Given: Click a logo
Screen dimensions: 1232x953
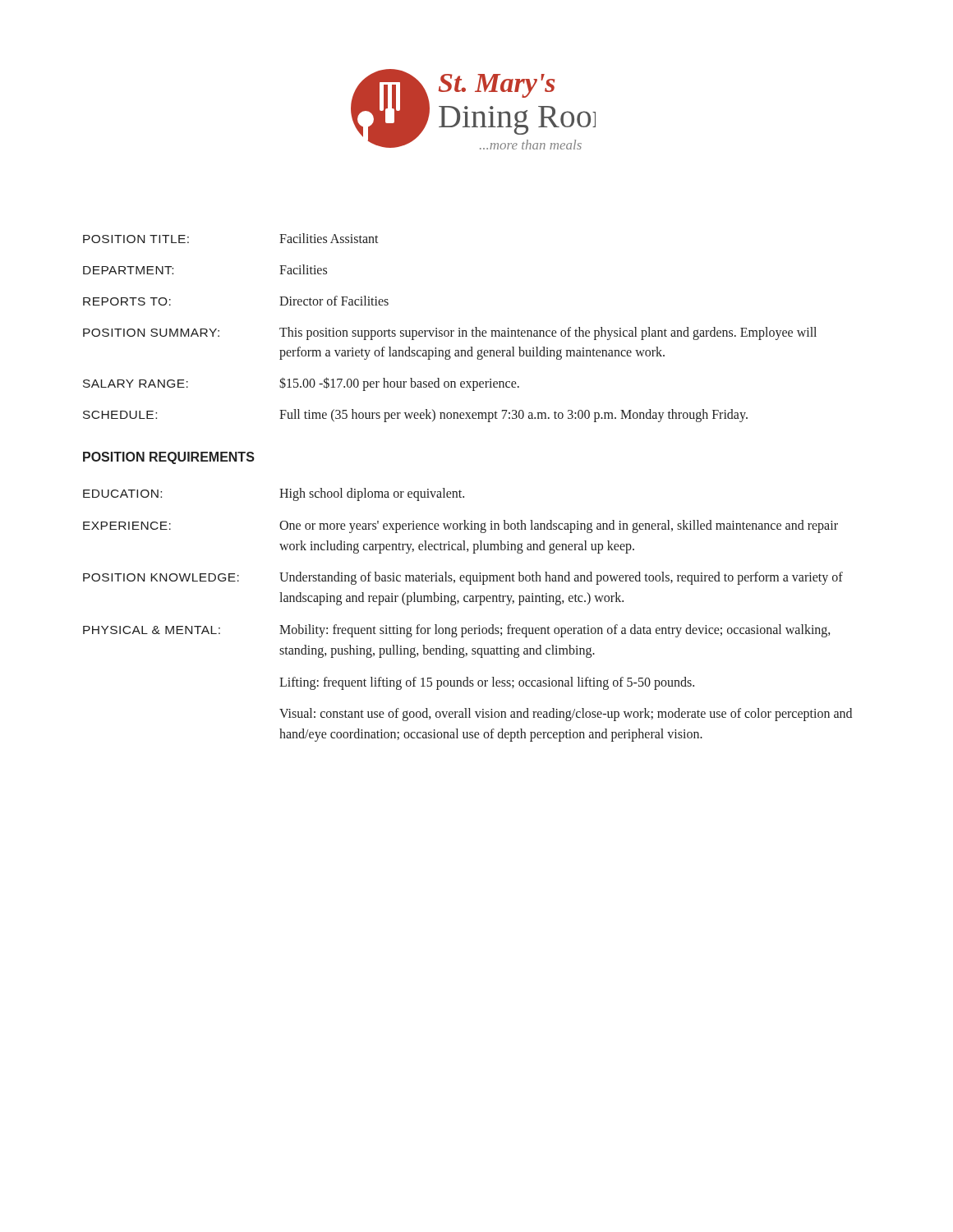Looking at the screenshot, I should tap(468, 117).
